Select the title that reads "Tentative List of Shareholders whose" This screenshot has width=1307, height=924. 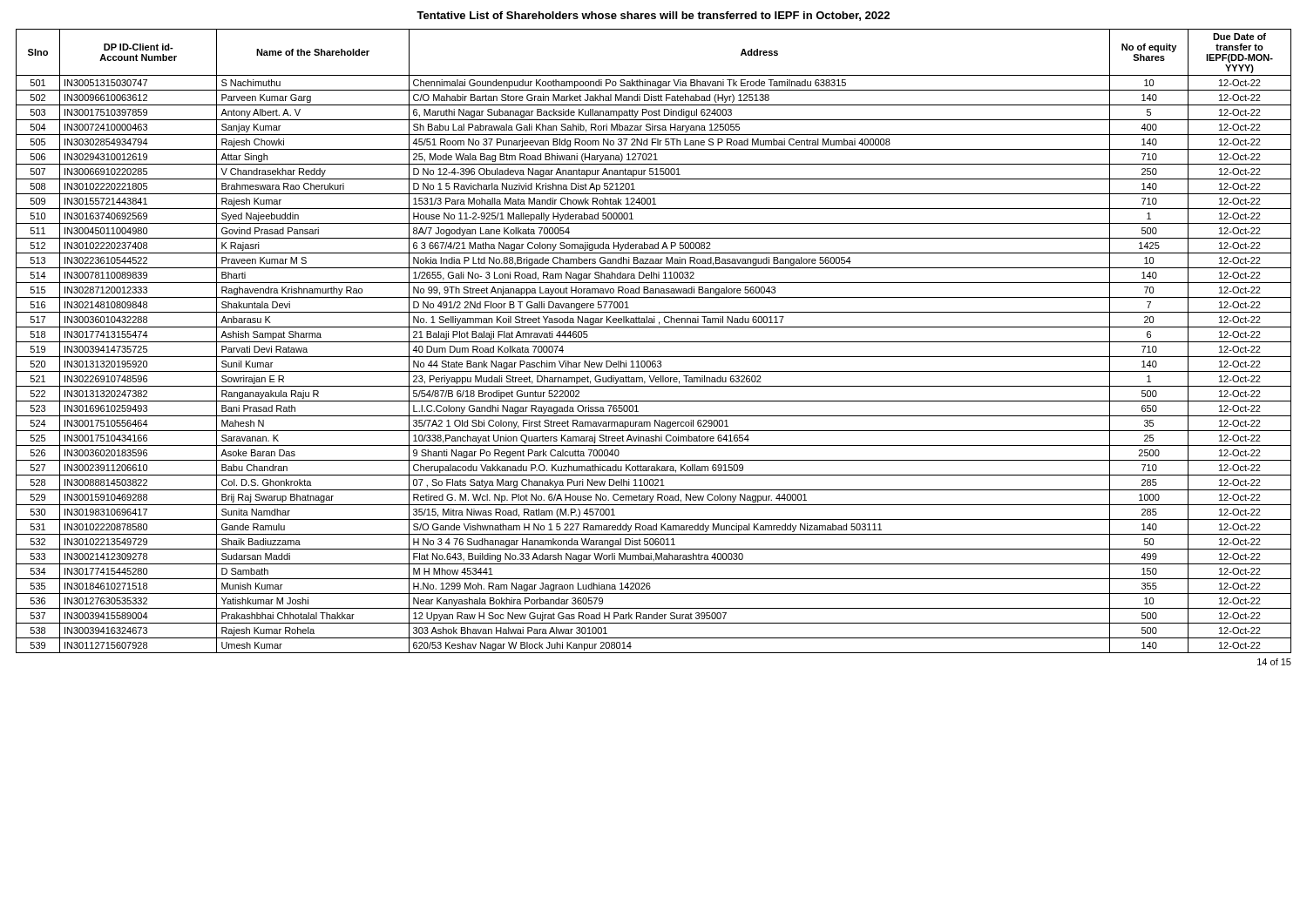coord(654,15)
